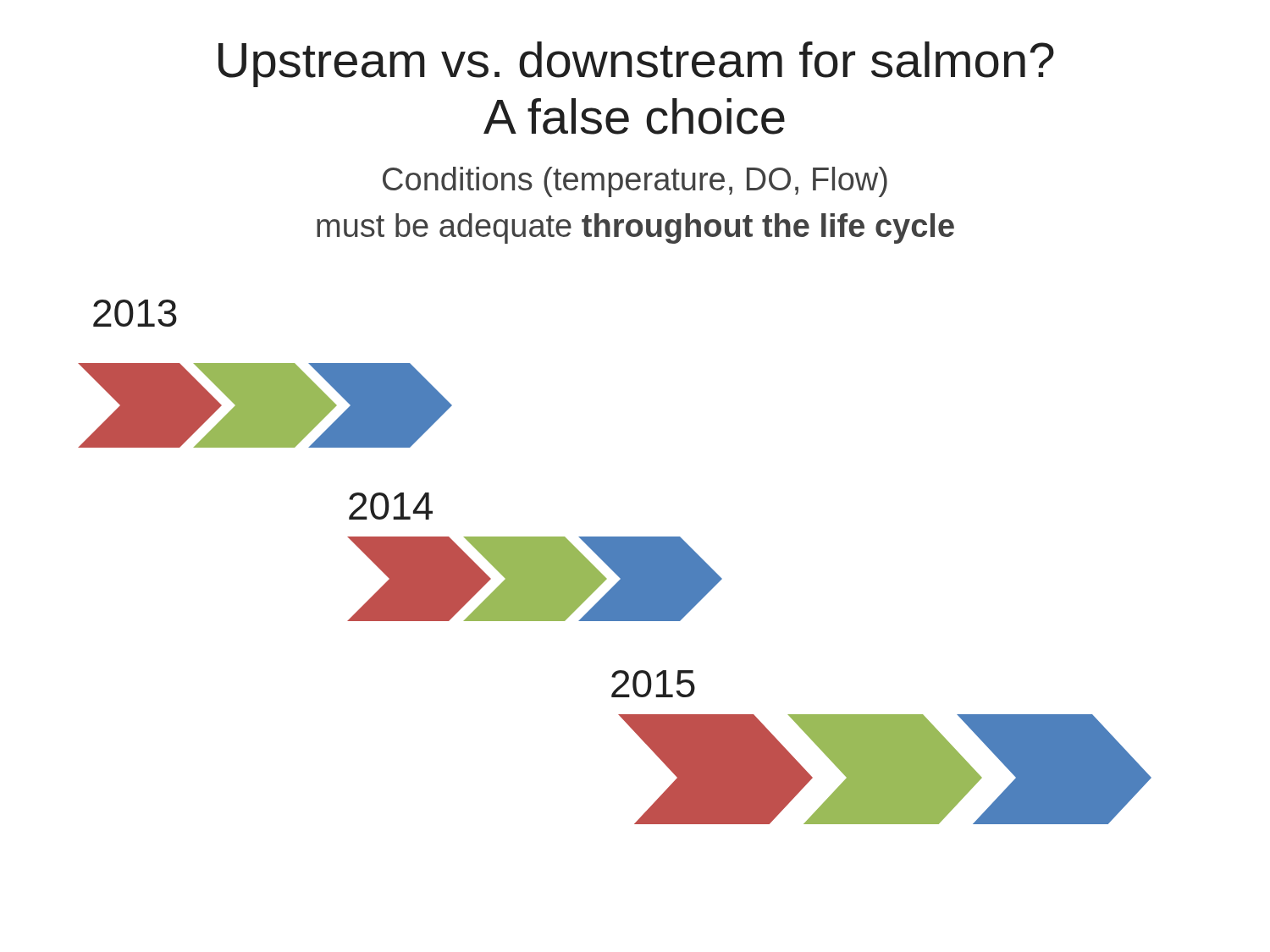Screen dimensions: 952x1270
Task: Point to the element starting "Upstream vs. downstream for"
Action: 635,89
